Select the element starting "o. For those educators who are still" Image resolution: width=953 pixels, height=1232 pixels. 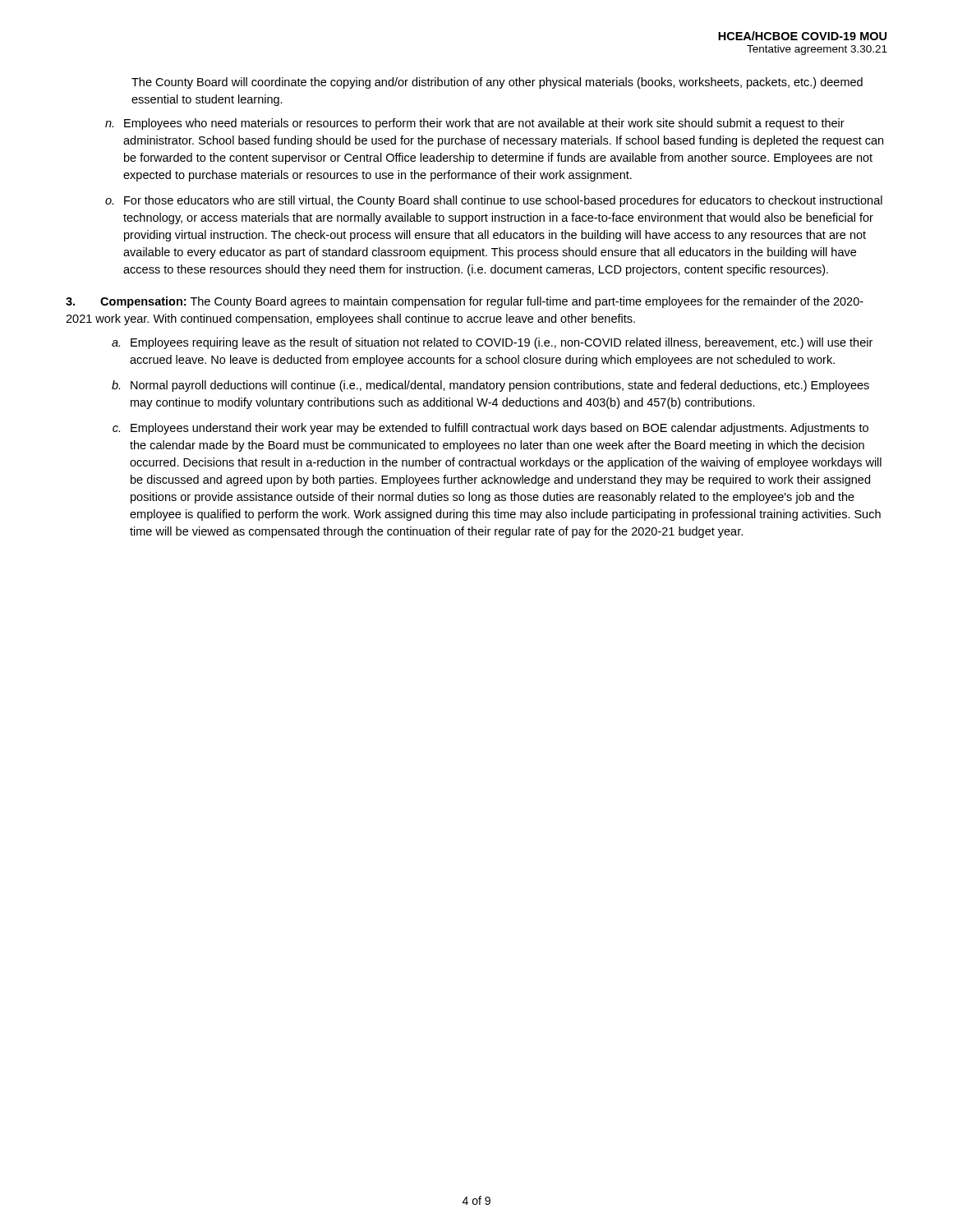tap(476, 235)
